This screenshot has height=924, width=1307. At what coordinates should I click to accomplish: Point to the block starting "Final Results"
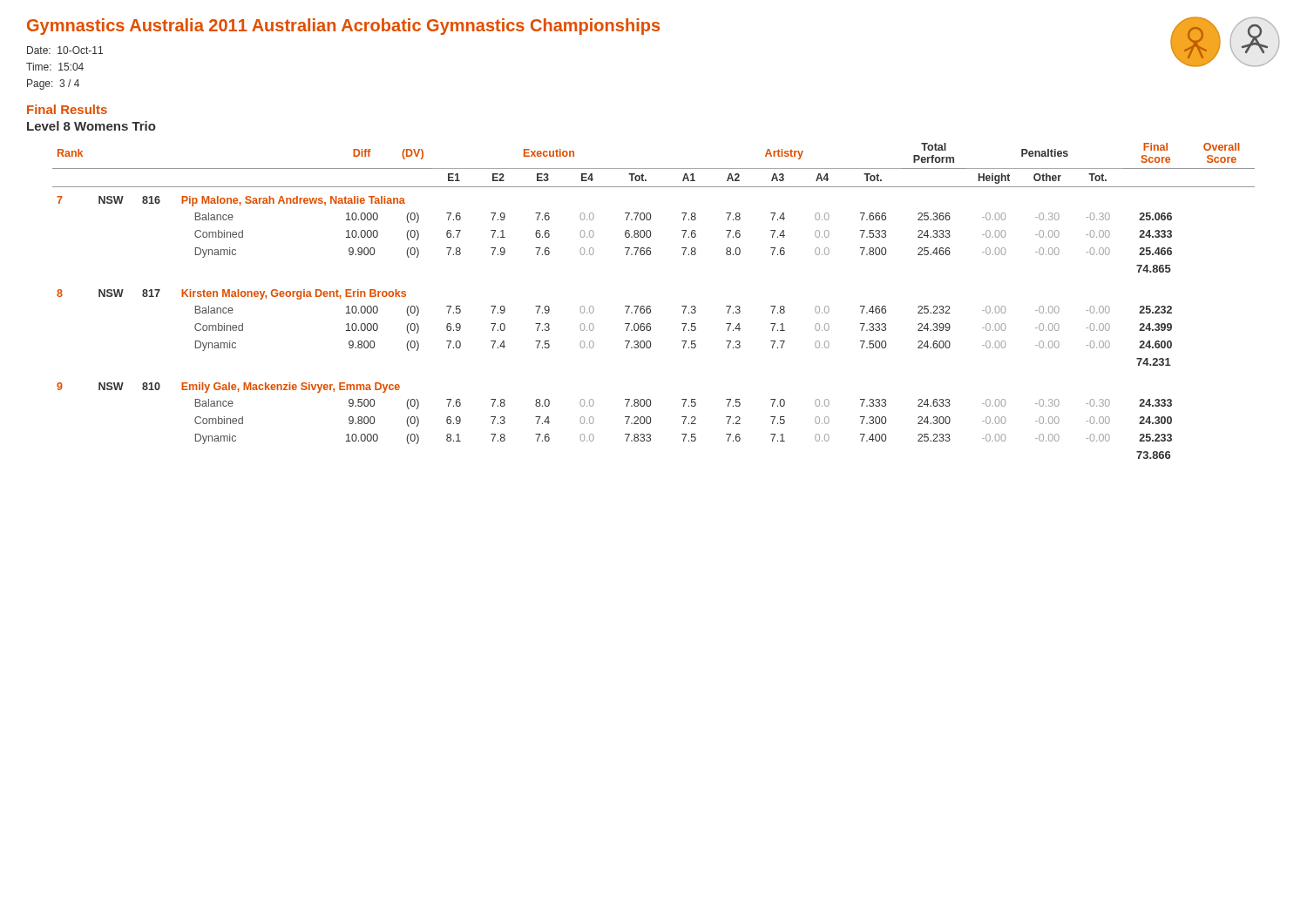click(67, 109)
